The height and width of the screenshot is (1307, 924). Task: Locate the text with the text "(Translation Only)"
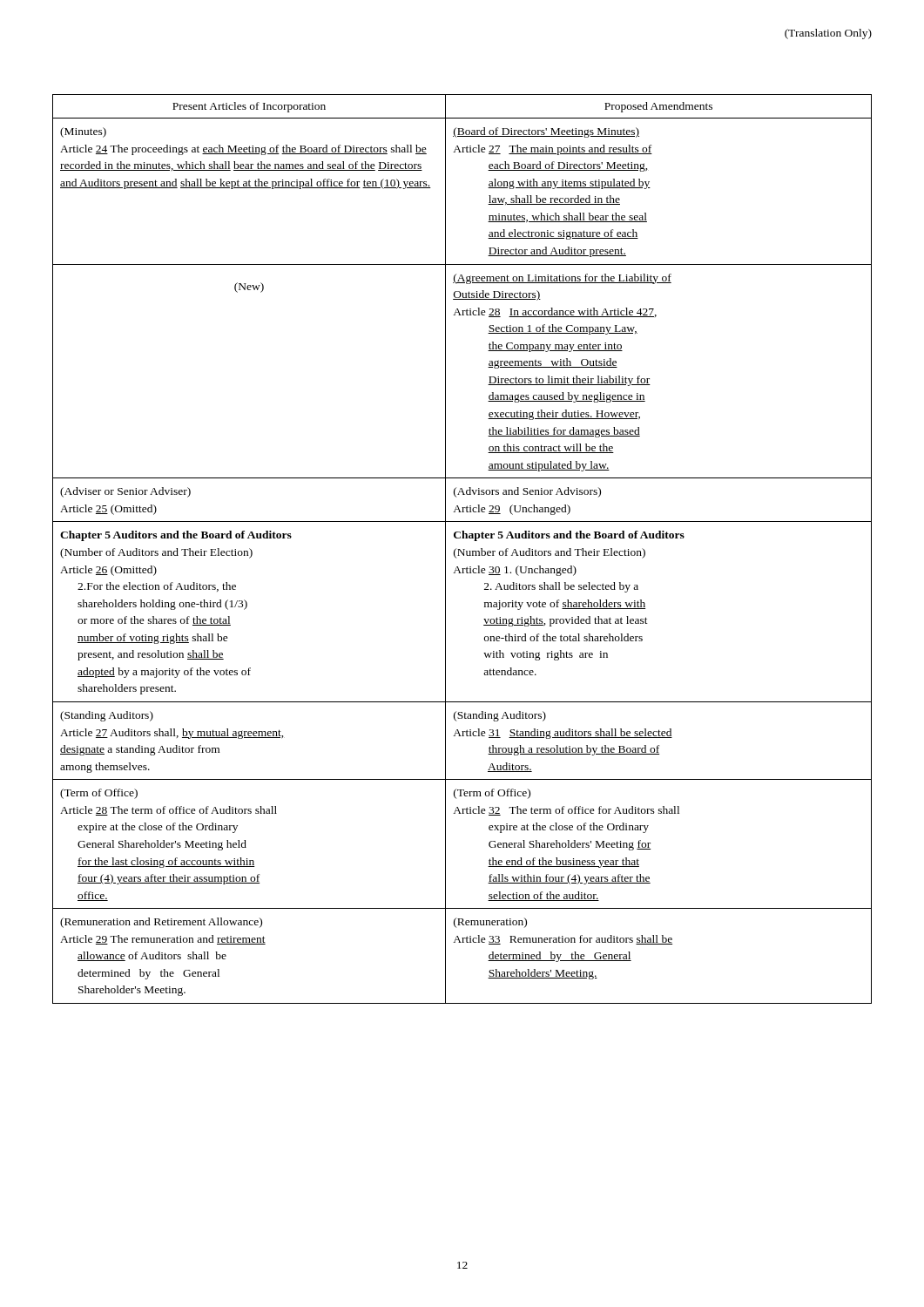[828, 33]
